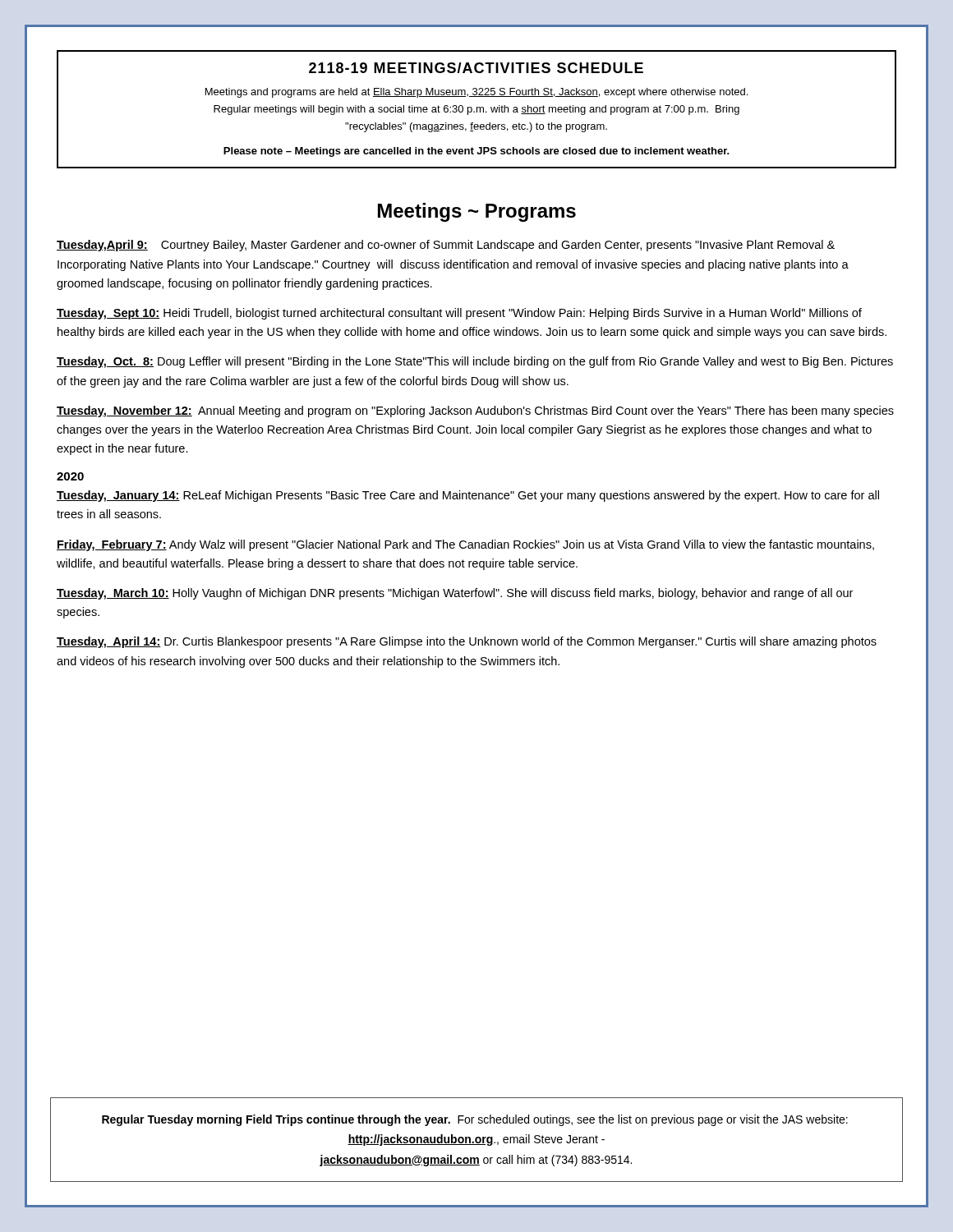This screenshot has width=953, height=1232.
Task: Find the passage starting "Regular Tuesday morning Field Trips"
Action: tap(476, 1139)
